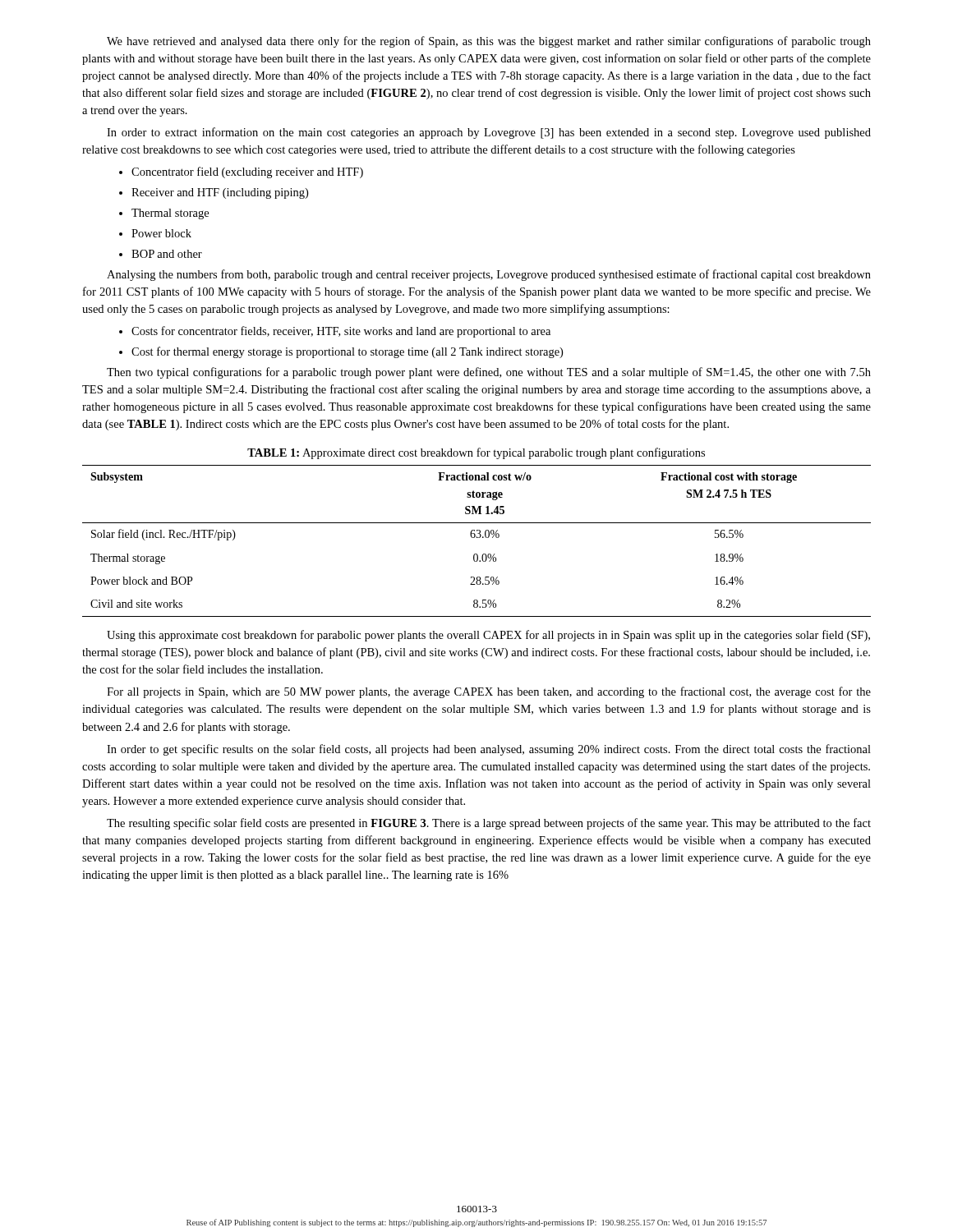Screen dimensions: 1232x953
Task: Where is the passage that starts "We have retrieved and"?
Action: tap(476, 76)
